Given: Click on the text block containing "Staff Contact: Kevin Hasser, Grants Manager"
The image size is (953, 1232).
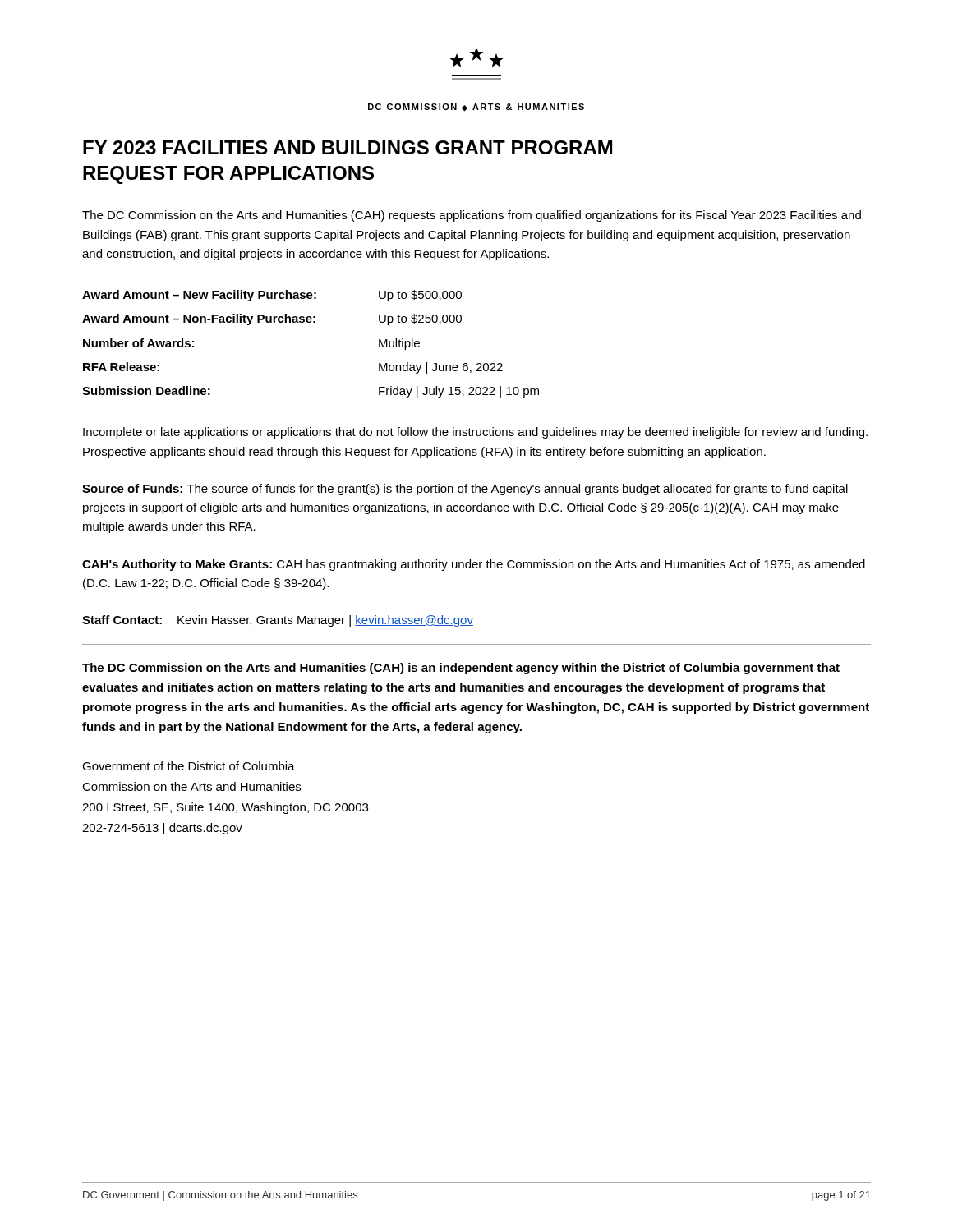Looking at the screenshot, I should click(278, 620).
